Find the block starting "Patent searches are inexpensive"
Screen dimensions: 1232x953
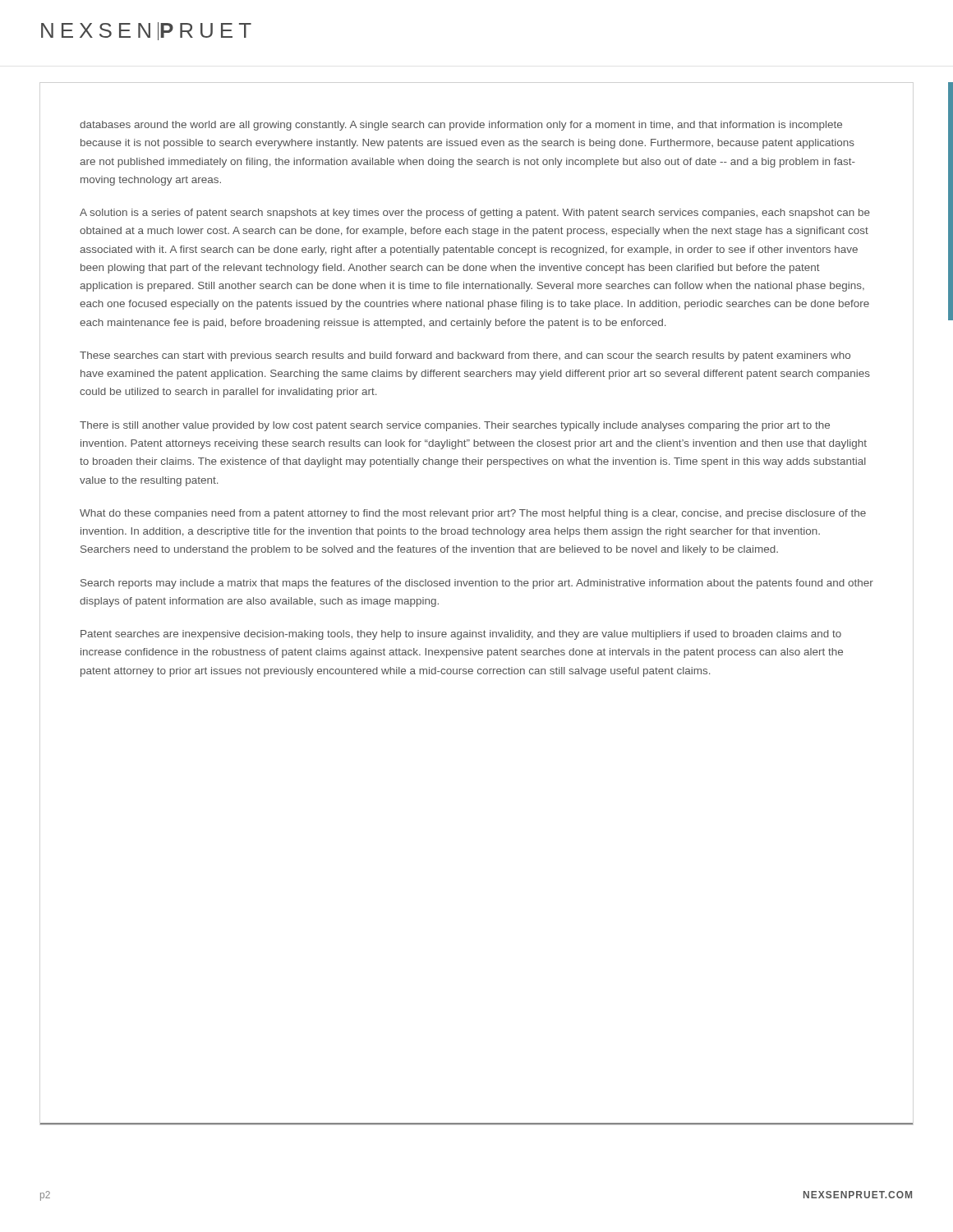click(x=462, y=652)
